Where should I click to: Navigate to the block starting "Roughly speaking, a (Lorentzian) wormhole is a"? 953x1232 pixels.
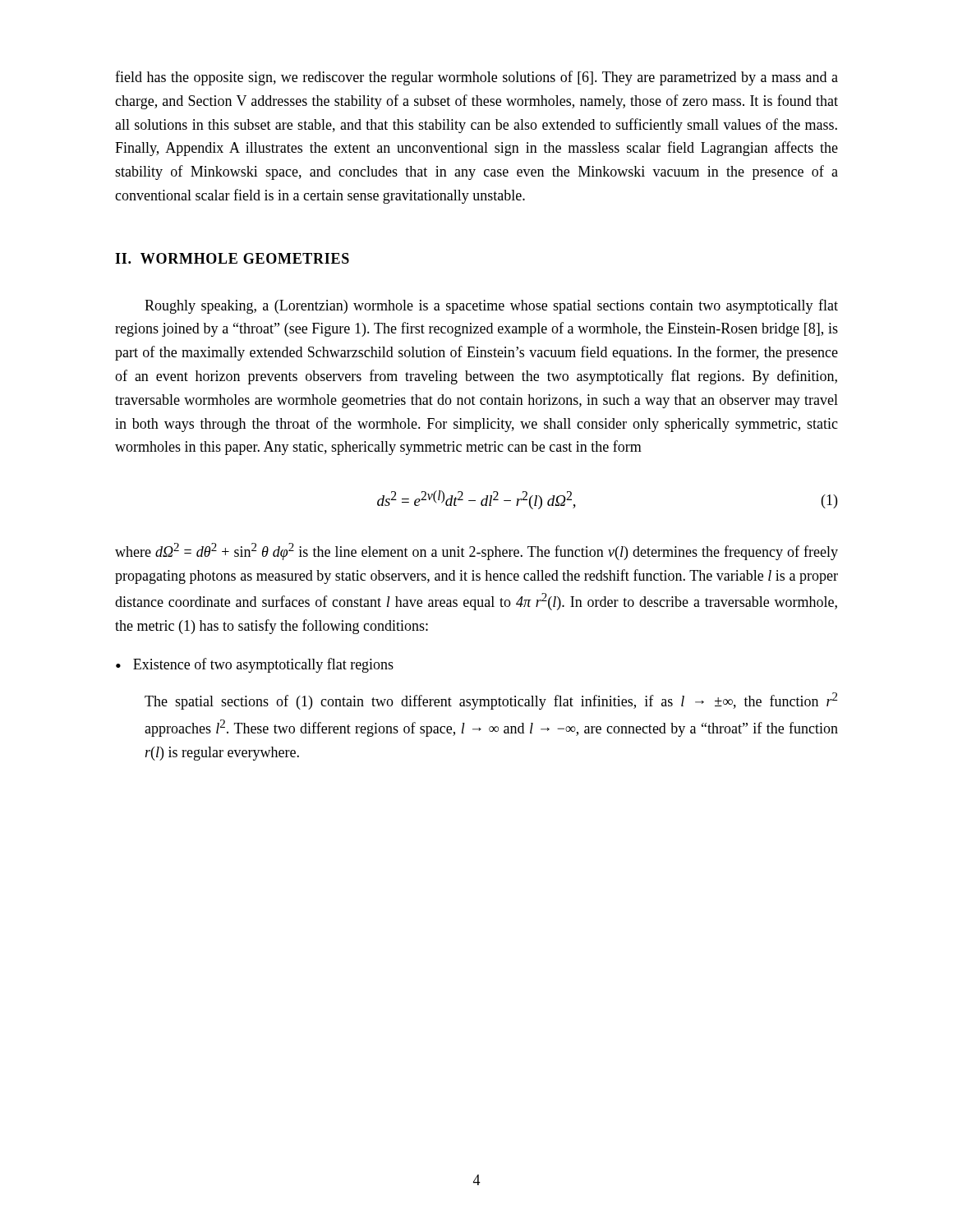476,376
